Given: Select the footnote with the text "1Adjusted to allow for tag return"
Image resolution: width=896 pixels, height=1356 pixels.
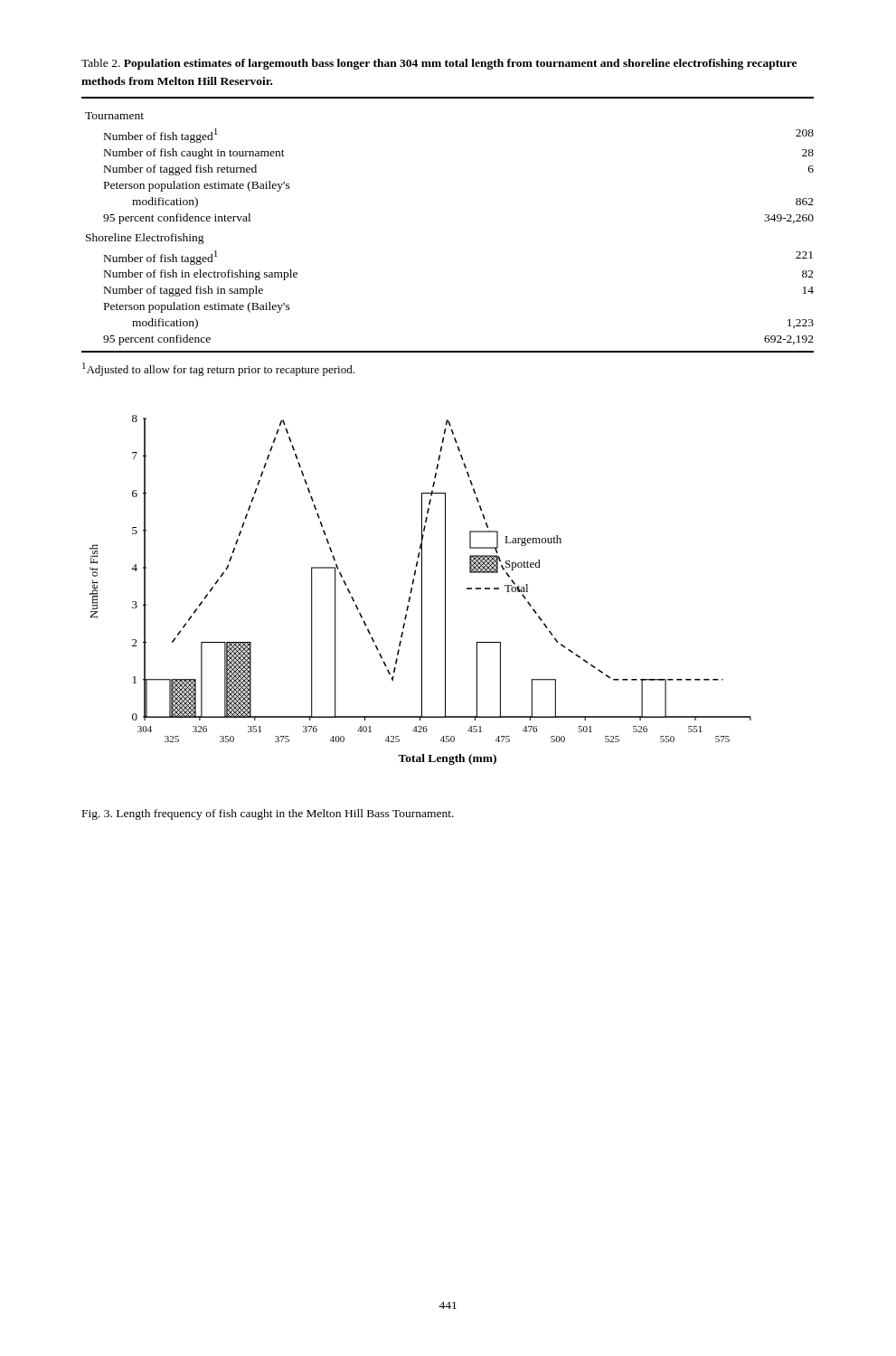Looking at the screenshot, I should pos(218,368).
